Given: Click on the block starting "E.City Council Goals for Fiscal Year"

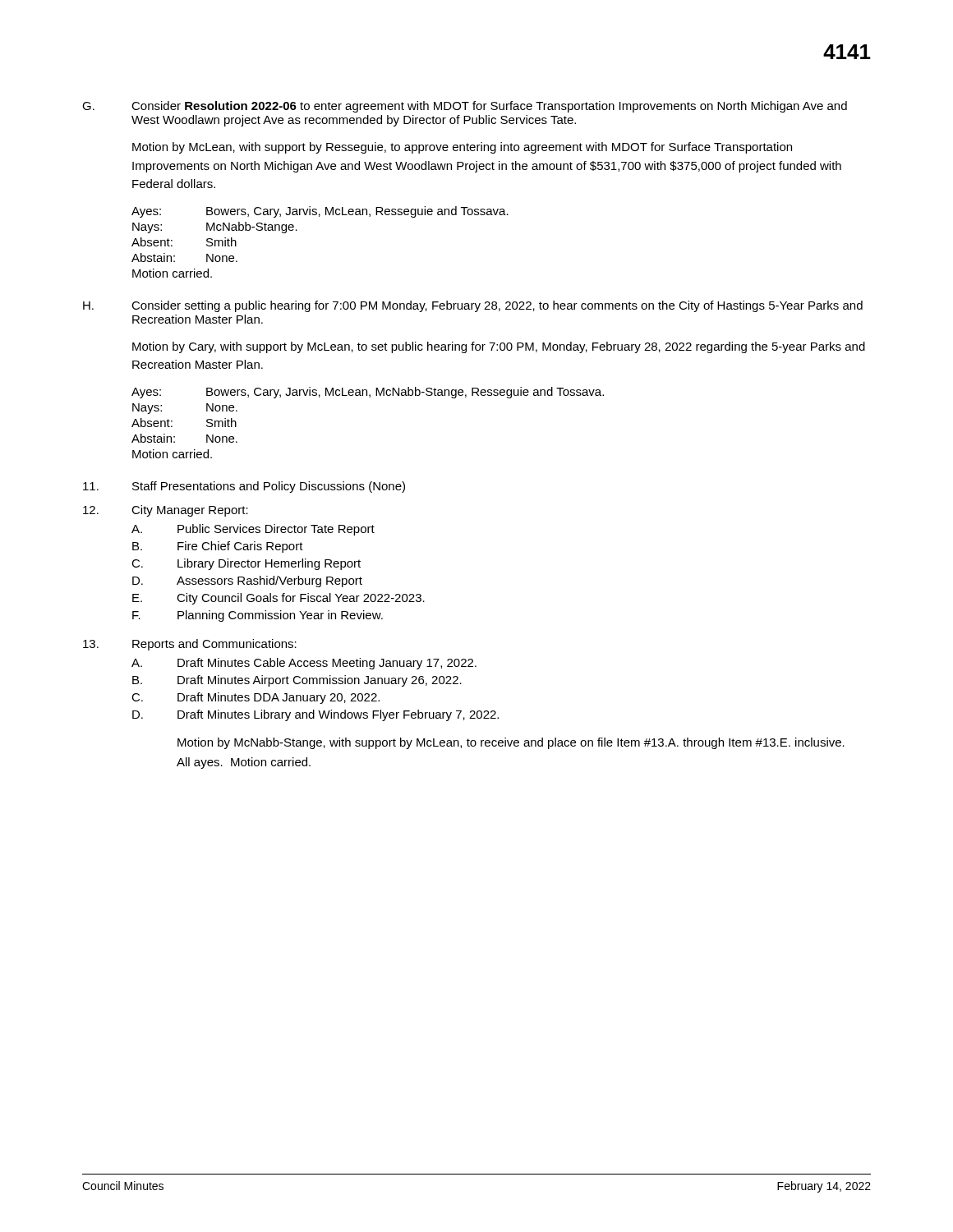Looking at the screenshot, I should [278, 597].
